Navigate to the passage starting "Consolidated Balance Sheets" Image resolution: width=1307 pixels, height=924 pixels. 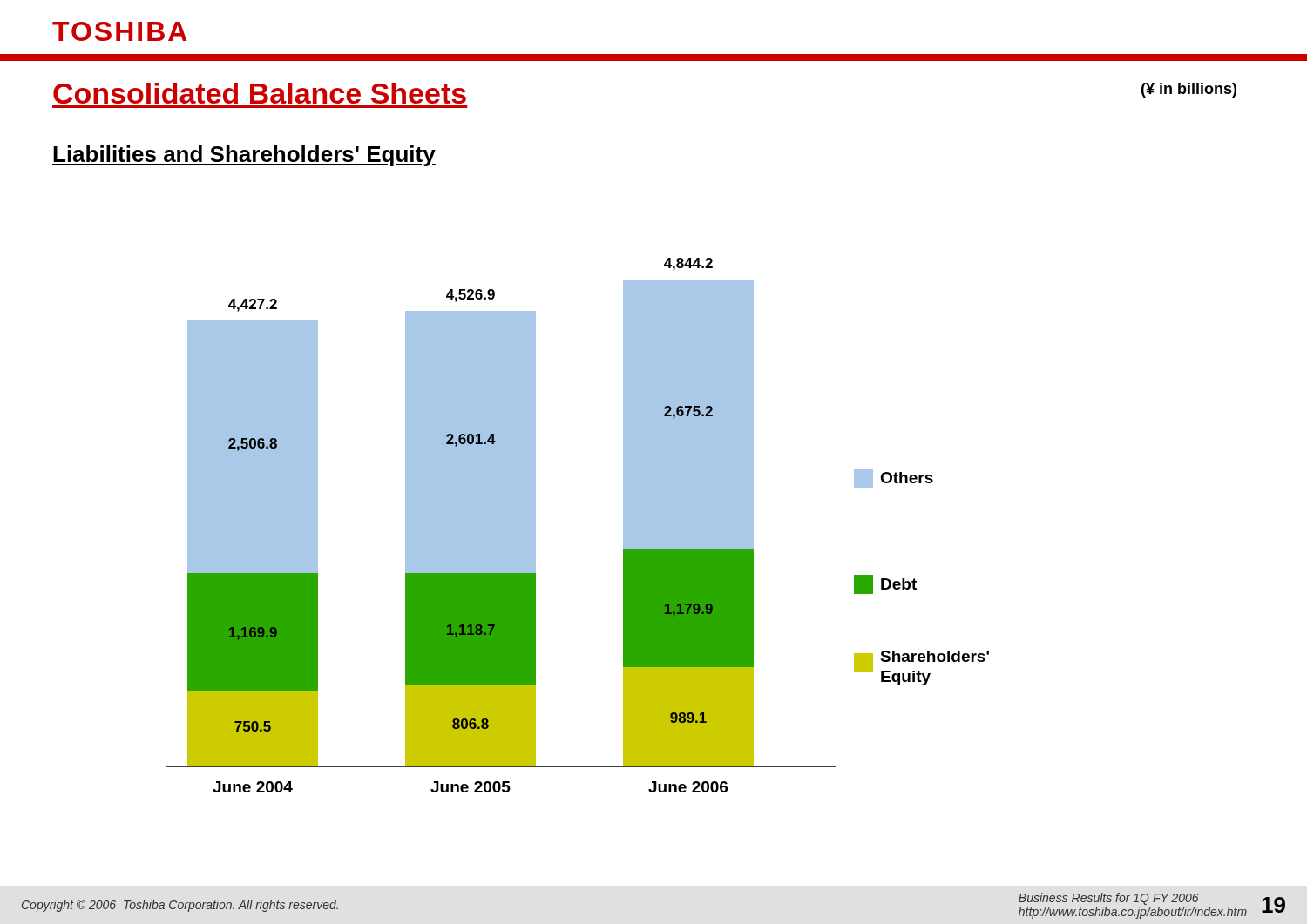click(260, 93)
